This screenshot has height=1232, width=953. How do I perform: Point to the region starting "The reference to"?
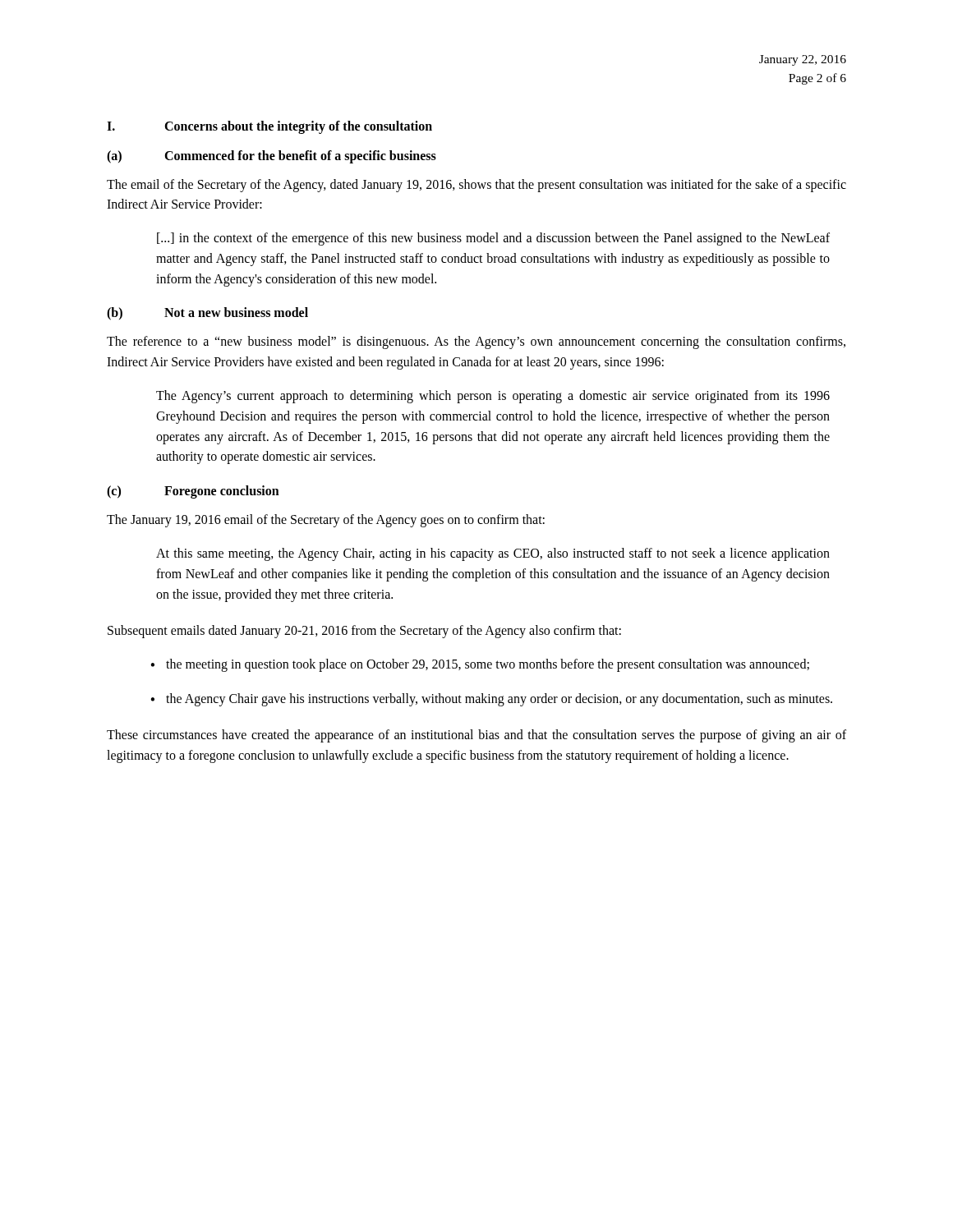pyautogui.click(x=476, y=352)
